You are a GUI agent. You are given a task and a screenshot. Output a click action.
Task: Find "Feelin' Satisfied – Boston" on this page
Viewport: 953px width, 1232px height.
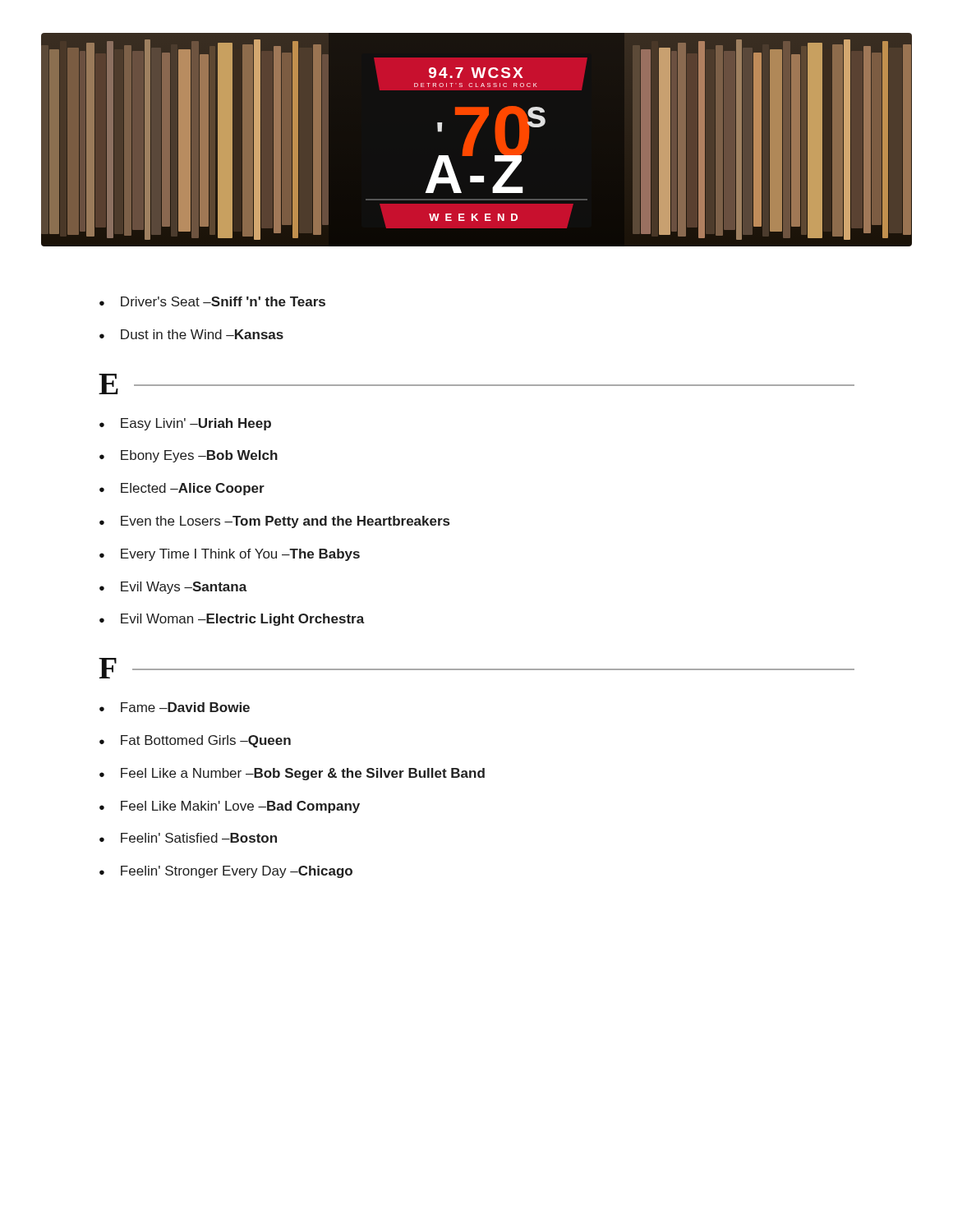[199, 839]
